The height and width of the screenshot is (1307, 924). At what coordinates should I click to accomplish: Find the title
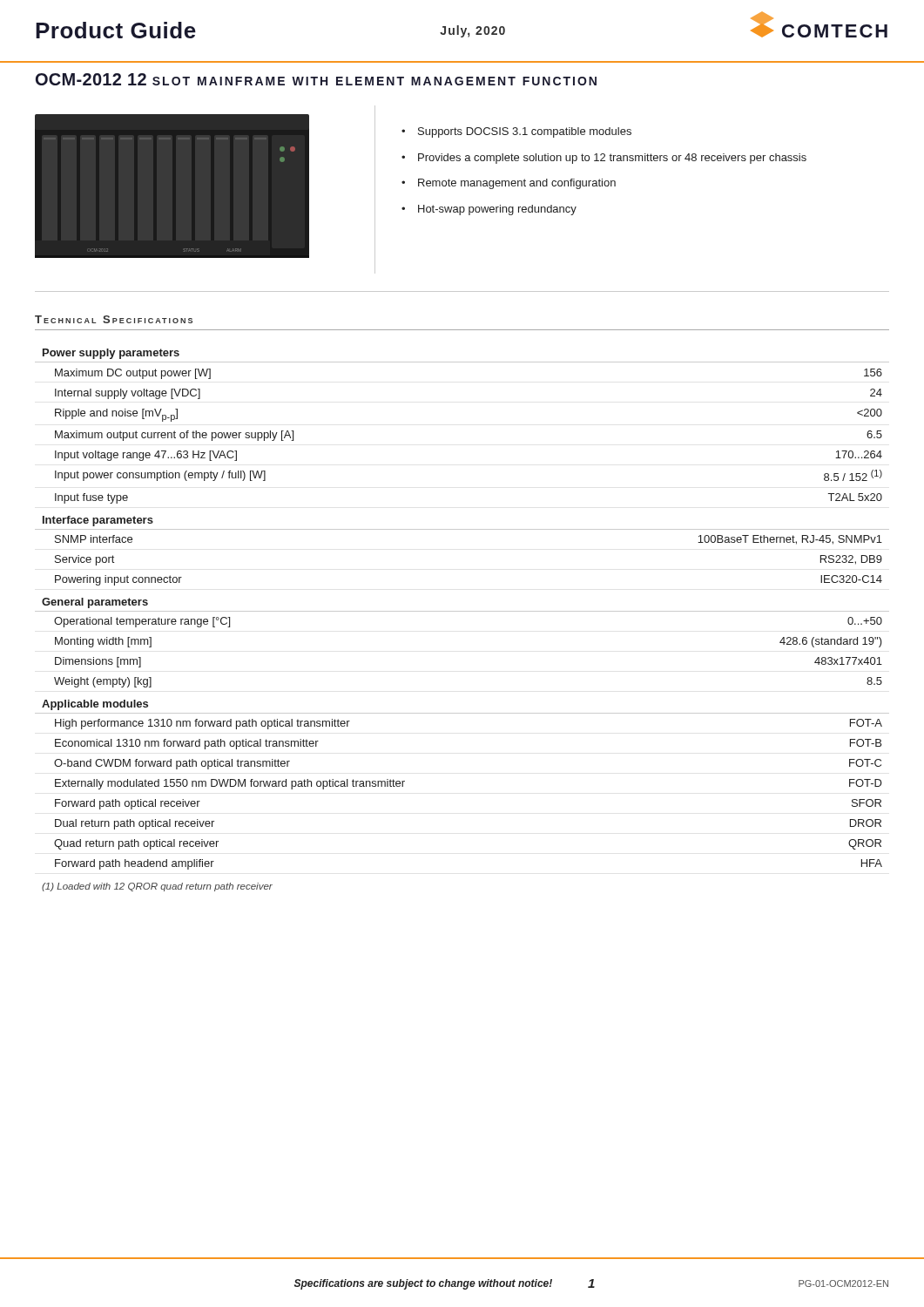[317, 79]
